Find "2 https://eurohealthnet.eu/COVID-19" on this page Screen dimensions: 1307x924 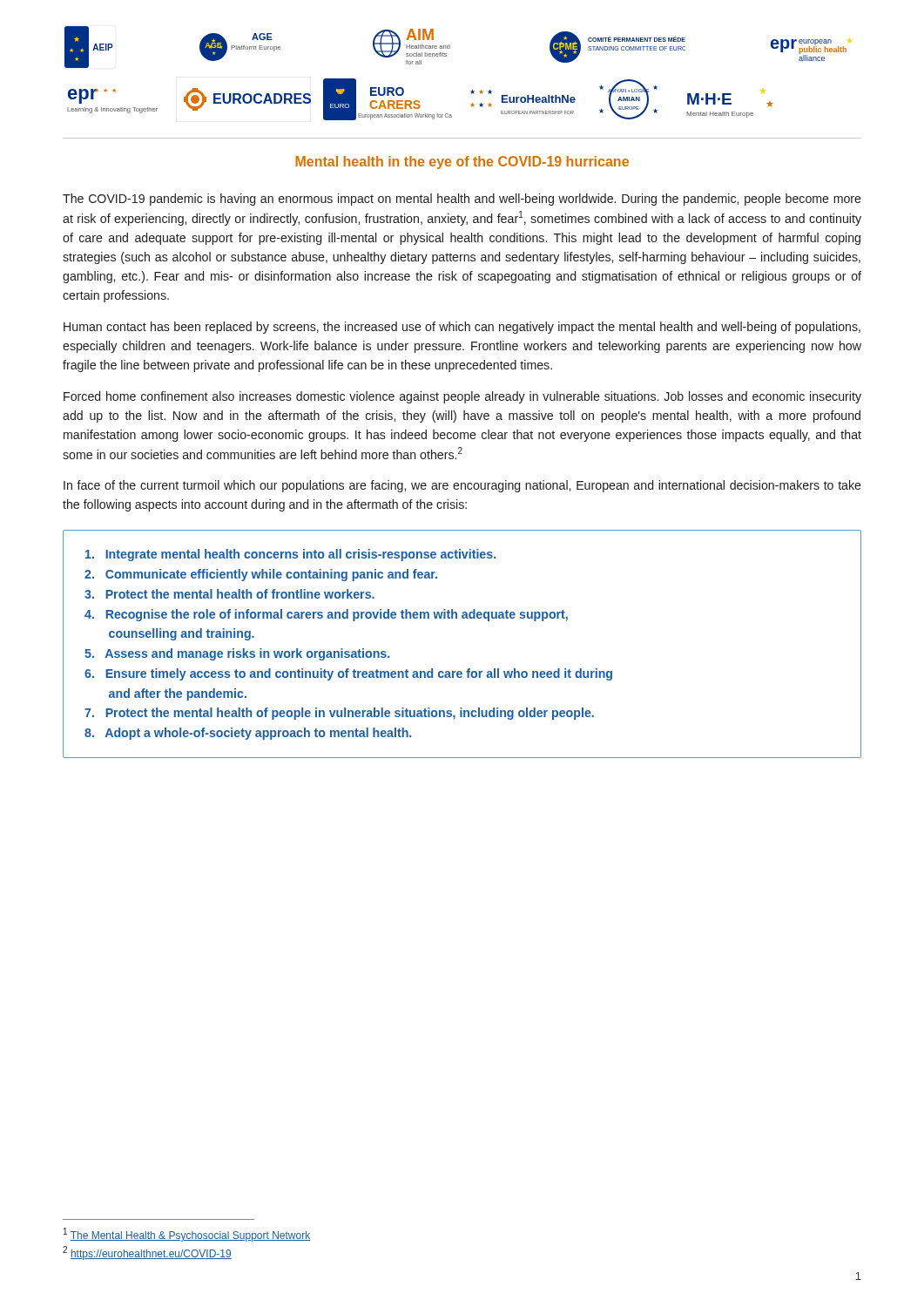147,1253
